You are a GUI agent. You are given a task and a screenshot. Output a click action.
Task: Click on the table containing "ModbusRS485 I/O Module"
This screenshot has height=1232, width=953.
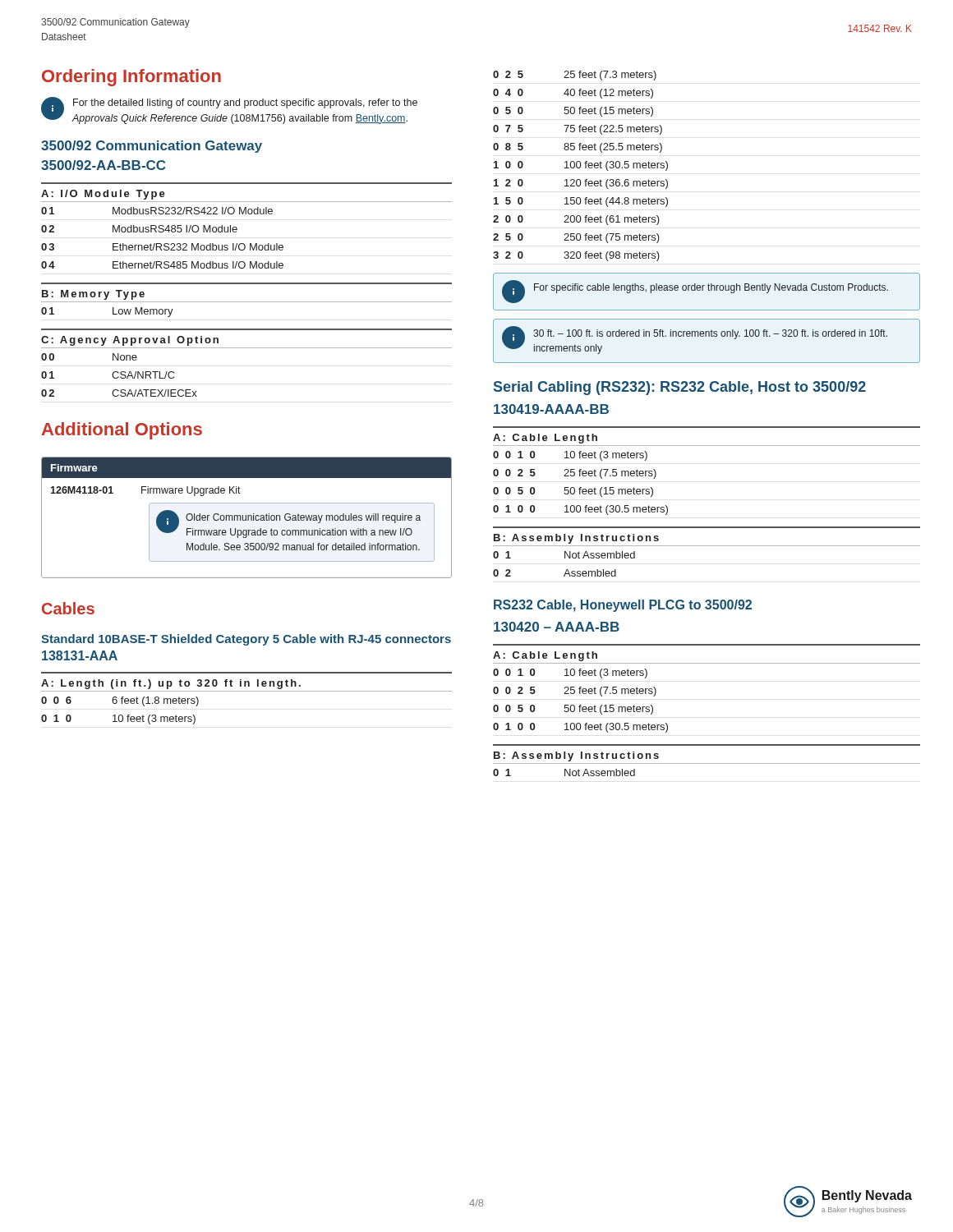coord(246,228)
